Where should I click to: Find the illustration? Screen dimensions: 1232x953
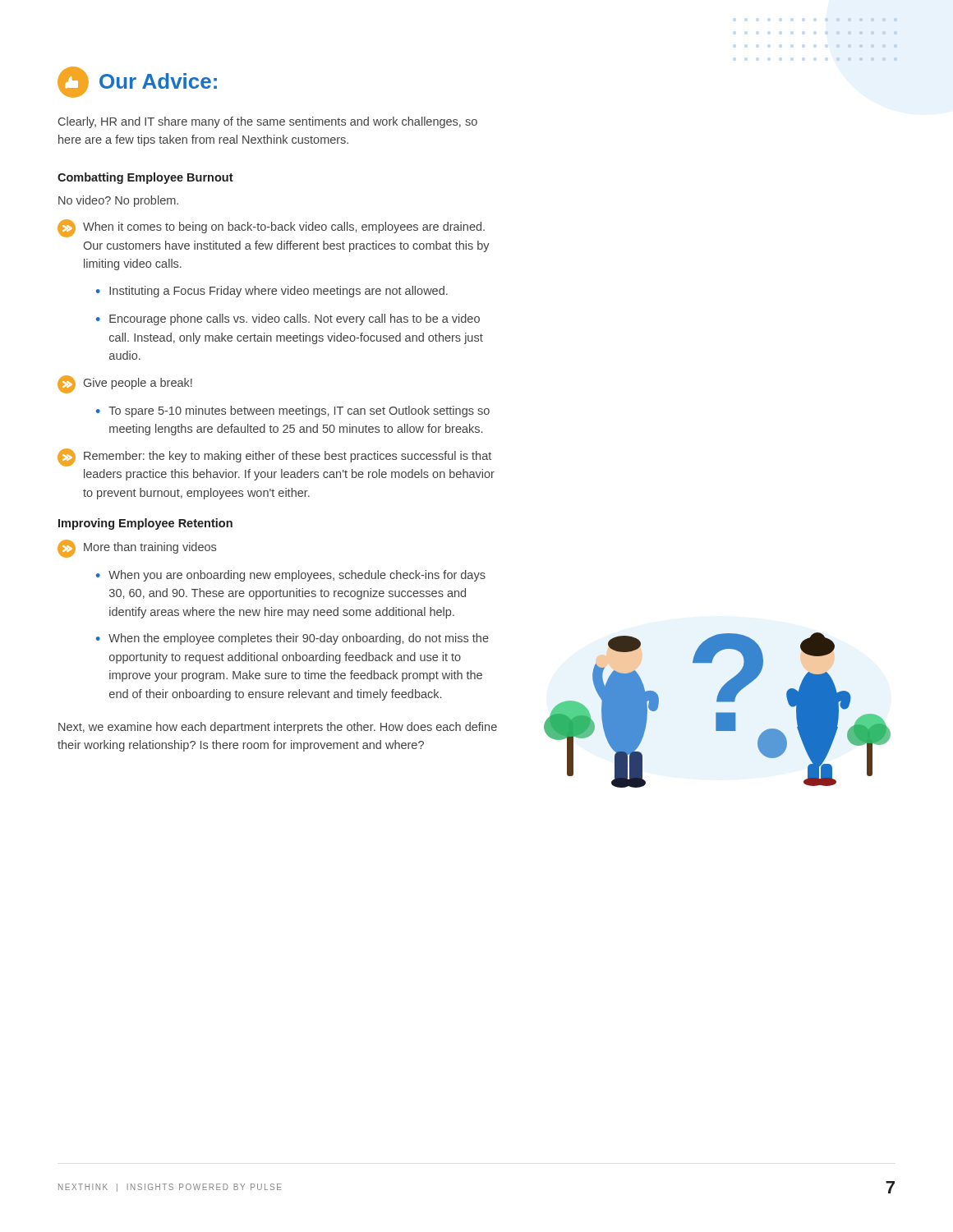coord(719,661)
